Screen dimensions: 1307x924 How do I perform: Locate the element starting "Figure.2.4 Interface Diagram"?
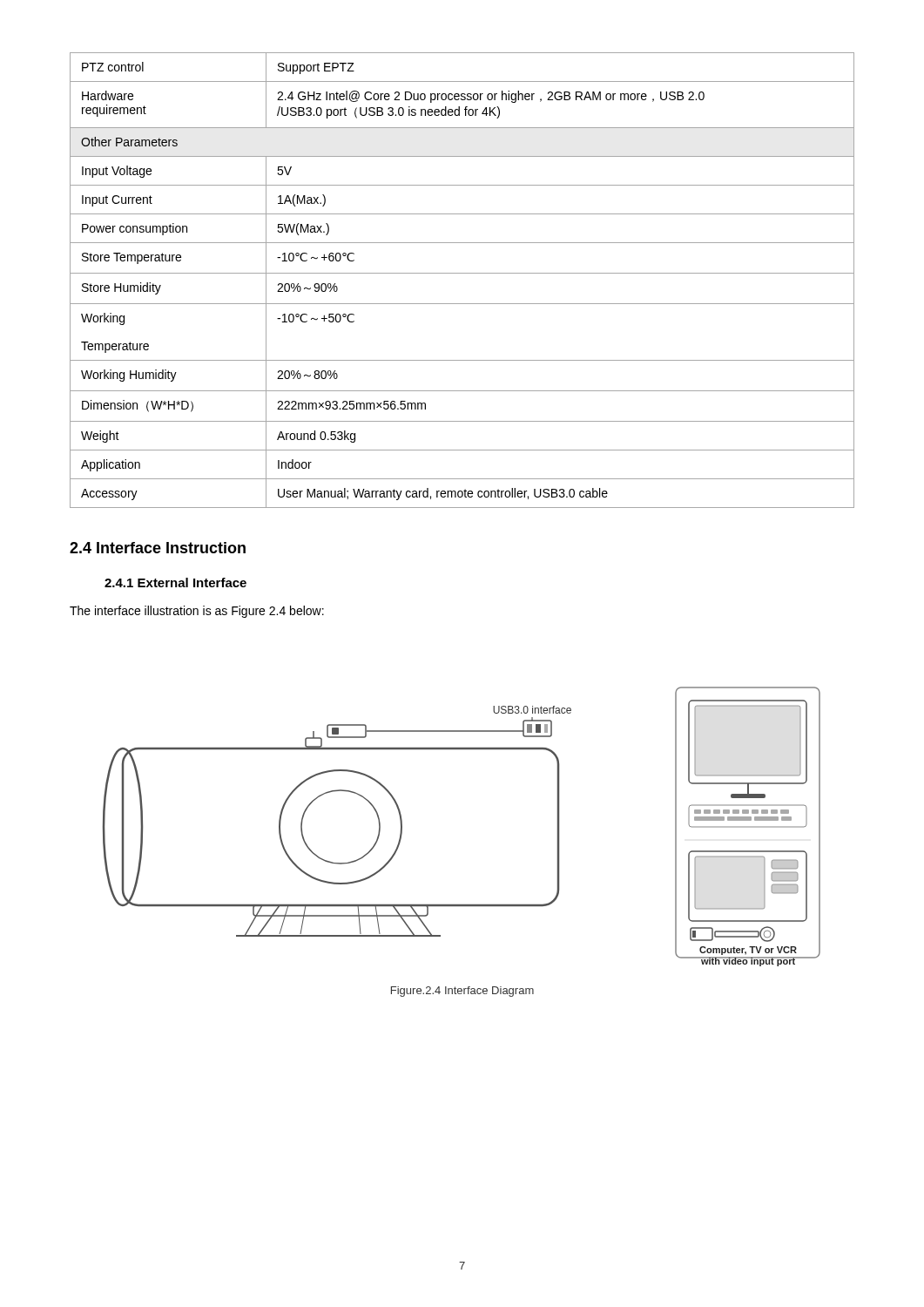click(x=462, y=990)
